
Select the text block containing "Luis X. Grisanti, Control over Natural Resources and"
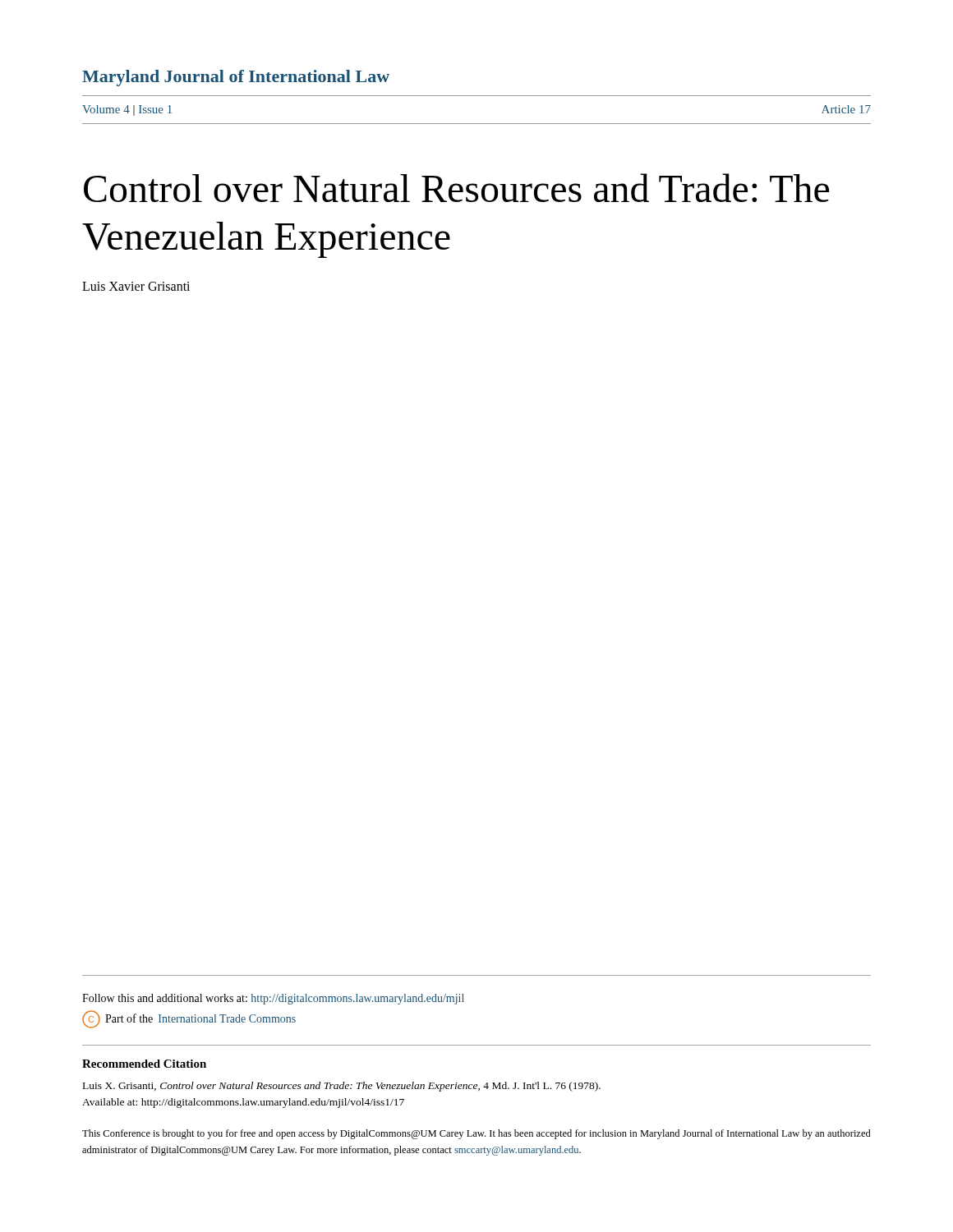476,1094
